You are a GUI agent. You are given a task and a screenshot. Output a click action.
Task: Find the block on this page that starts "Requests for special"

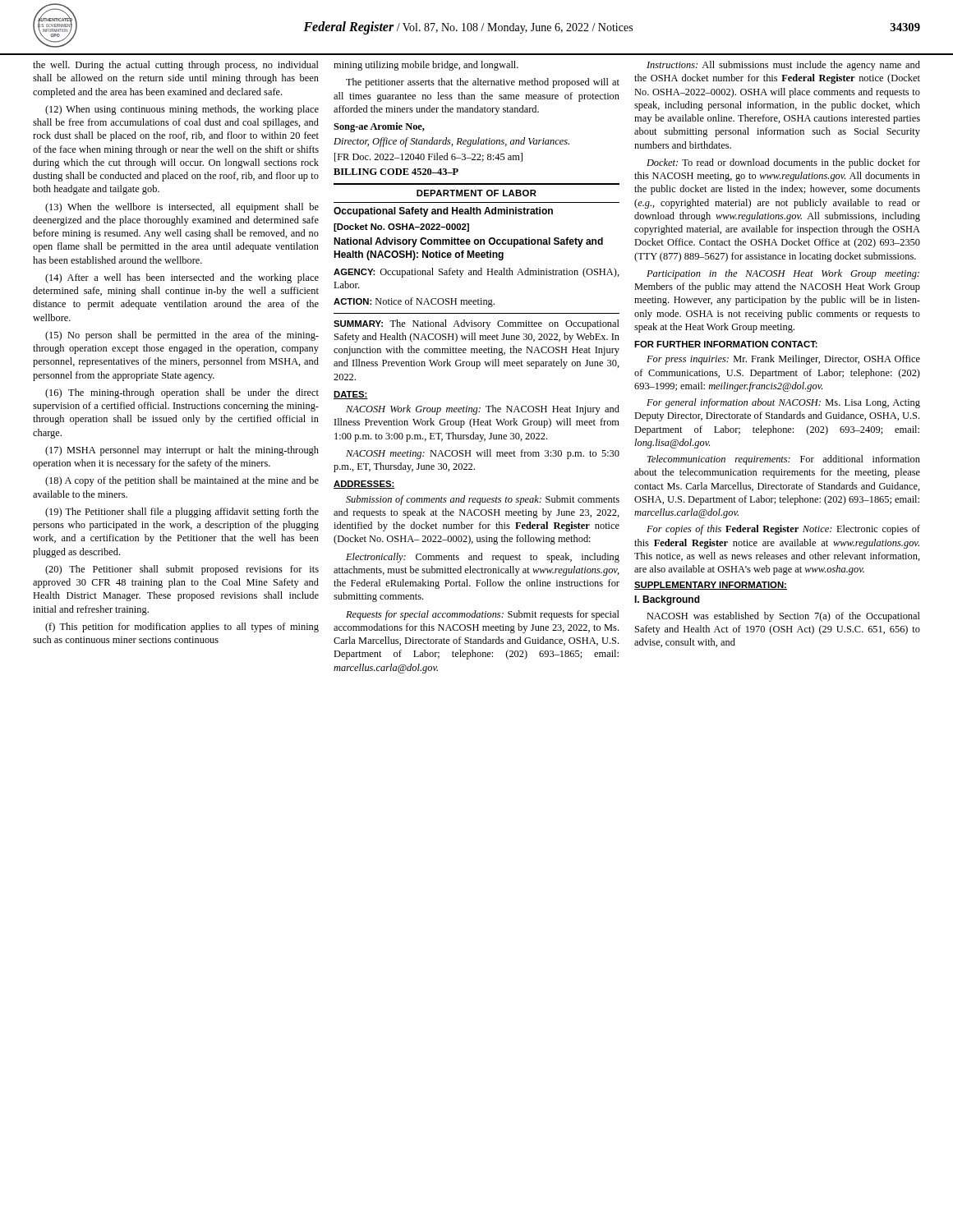pyautogui.click(x=476, y=641)
